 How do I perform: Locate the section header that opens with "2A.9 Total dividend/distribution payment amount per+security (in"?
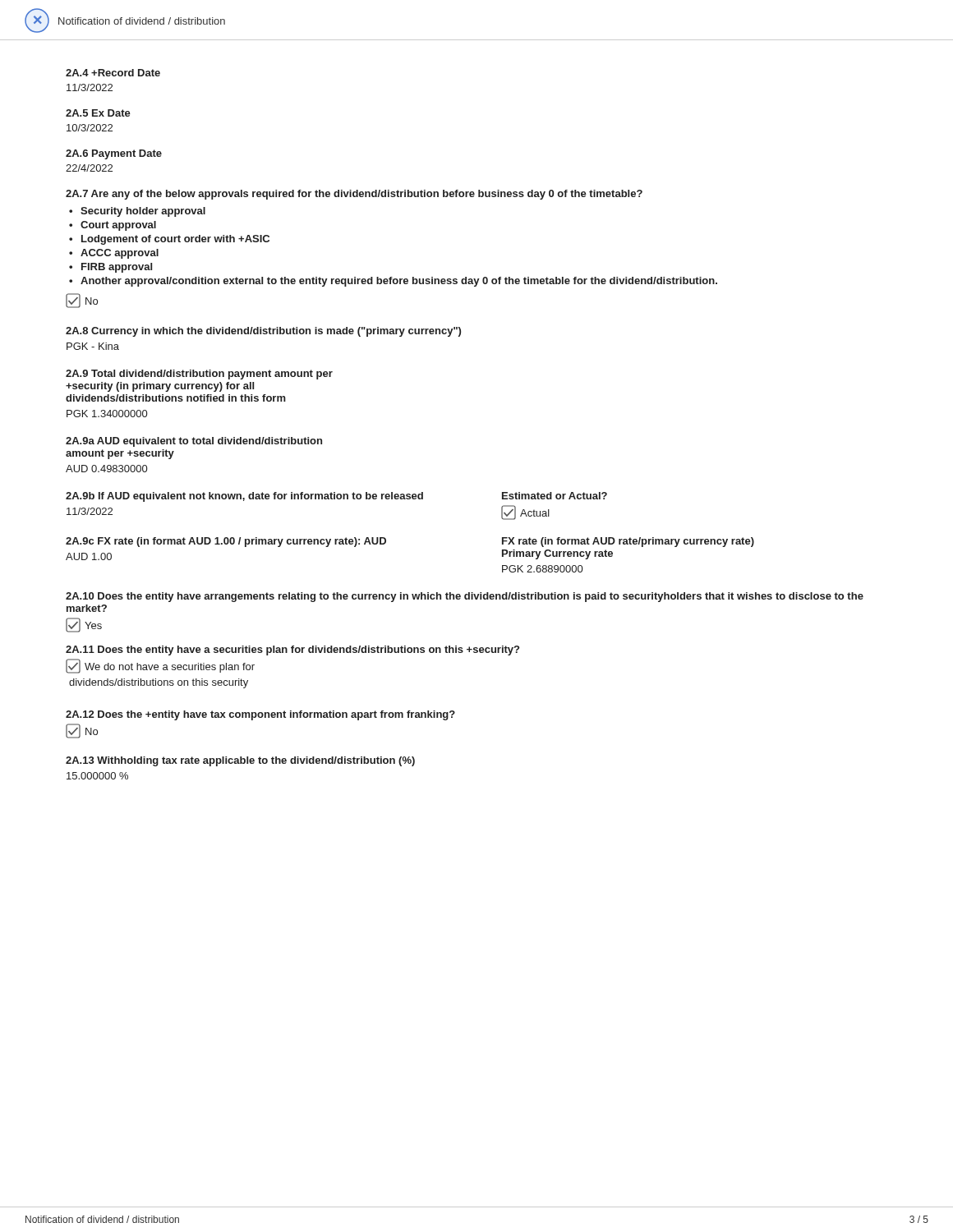click(199, 386)
